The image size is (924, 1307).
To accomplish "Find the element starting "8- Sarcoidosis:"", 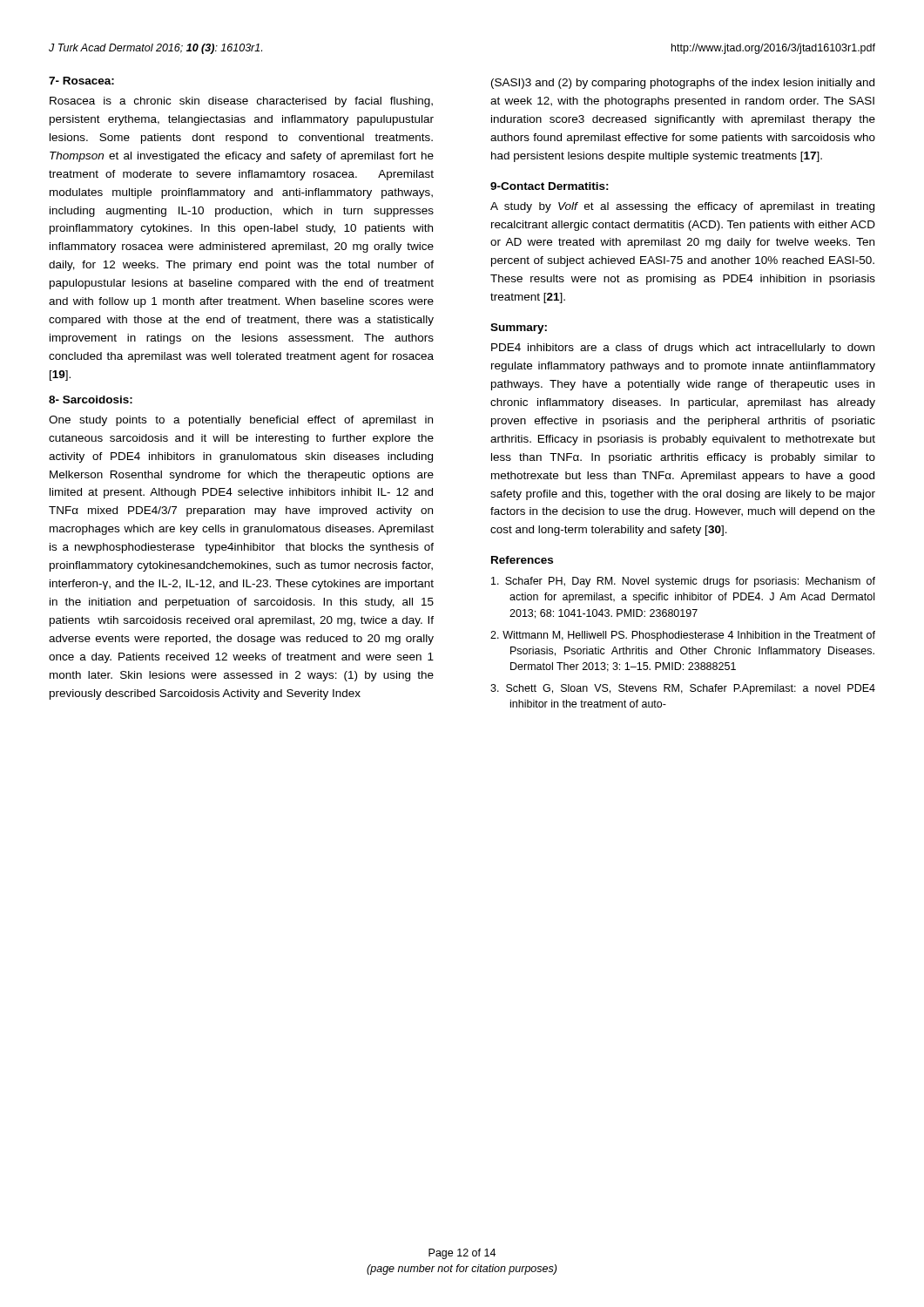I will pos(91,399).
